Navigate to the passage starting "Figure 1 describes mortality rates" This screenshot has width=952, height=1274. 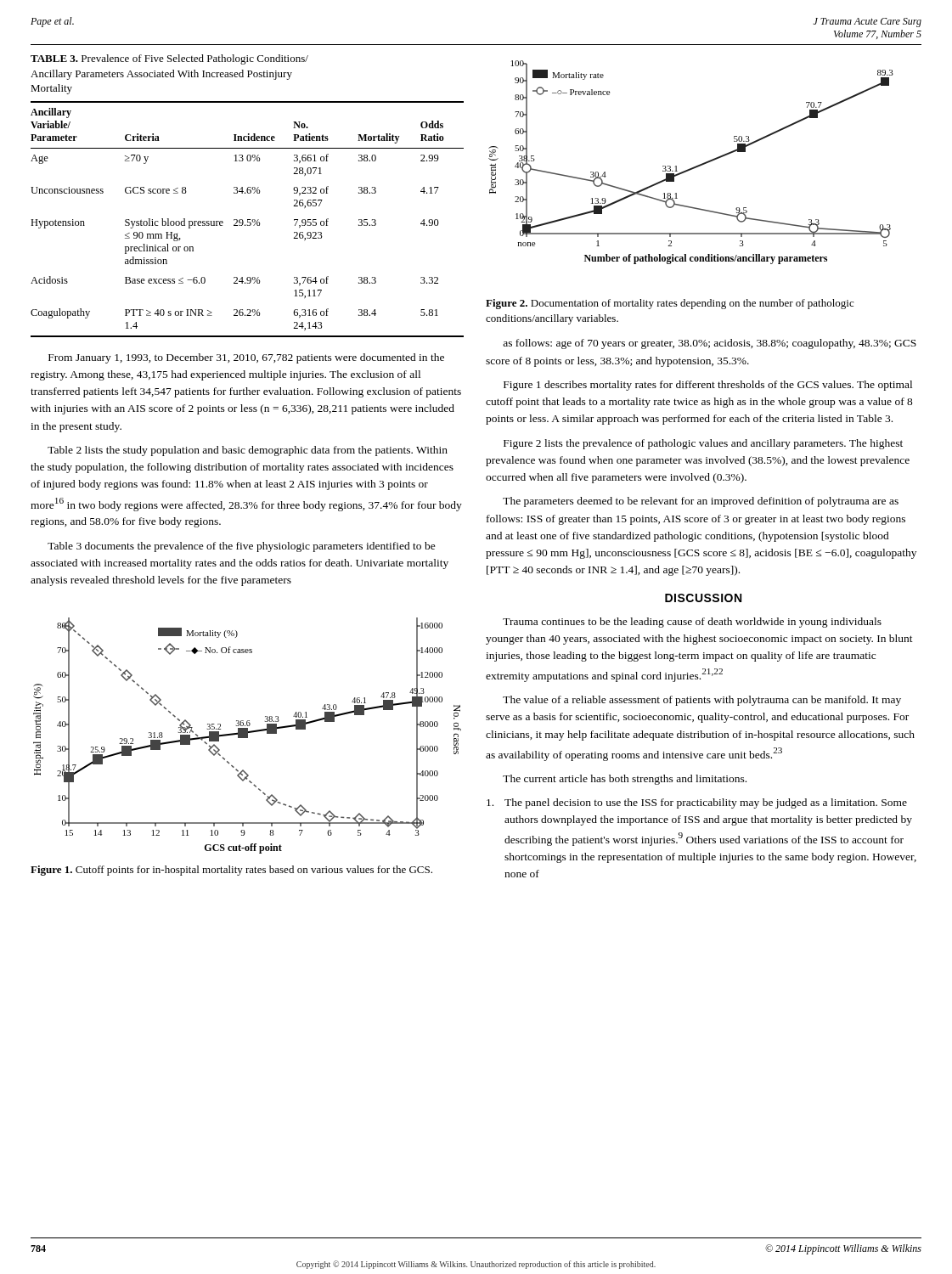[699, 401]
